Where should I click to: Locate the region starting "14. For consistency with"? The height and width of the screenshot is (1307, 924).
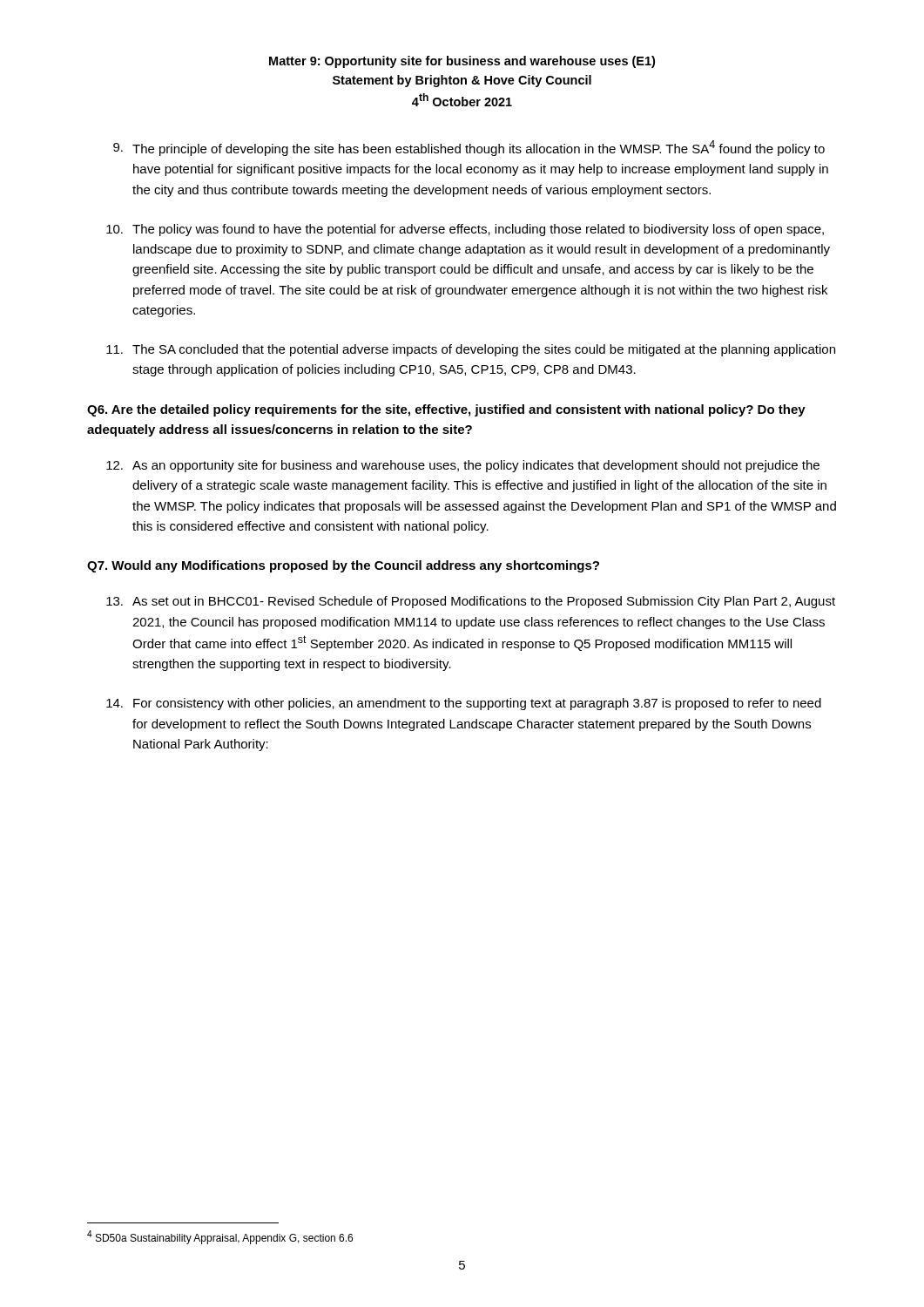(462, 723)
